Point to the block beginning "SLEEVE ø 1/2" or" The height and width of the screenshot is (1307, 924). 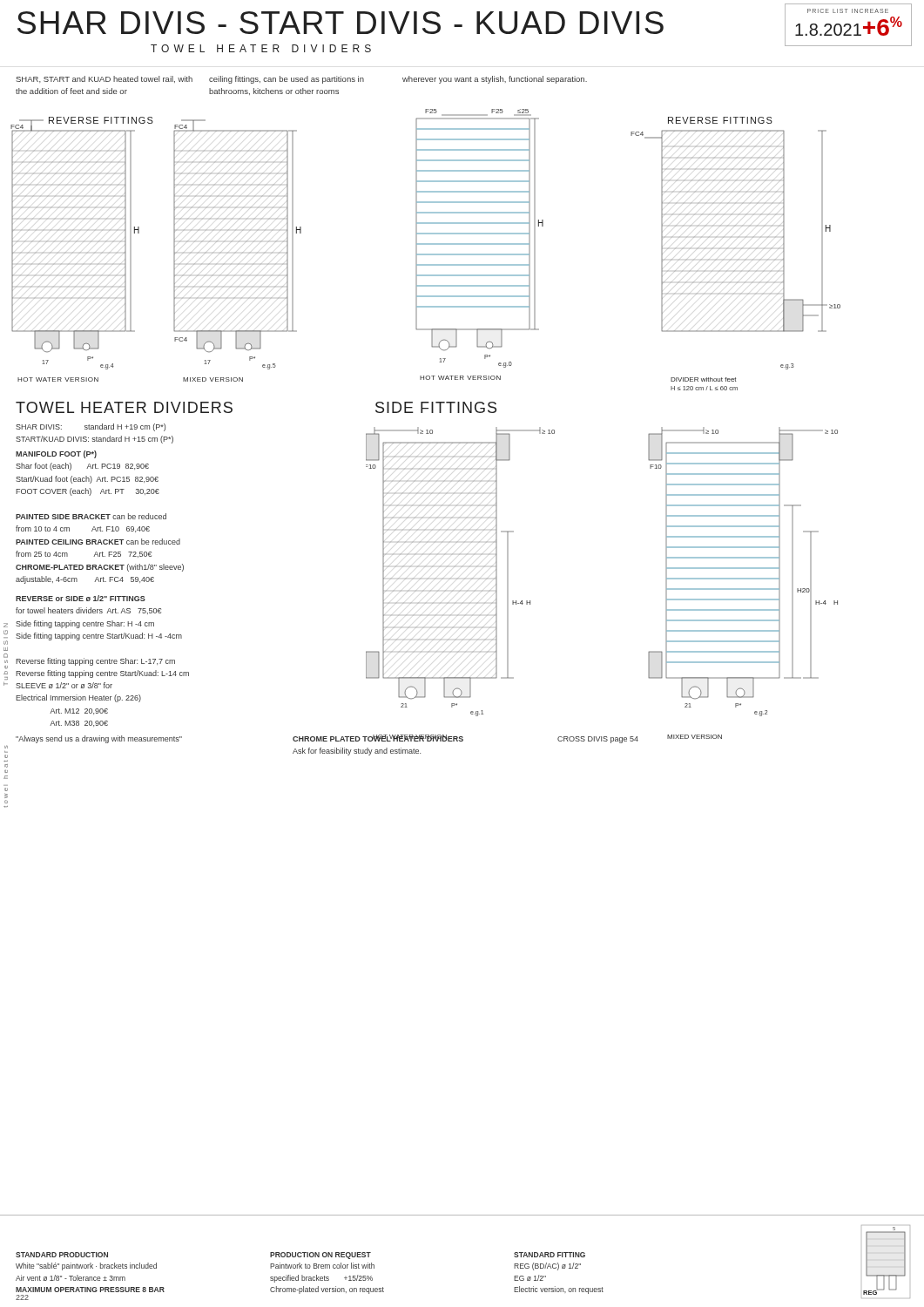[78, 705]
